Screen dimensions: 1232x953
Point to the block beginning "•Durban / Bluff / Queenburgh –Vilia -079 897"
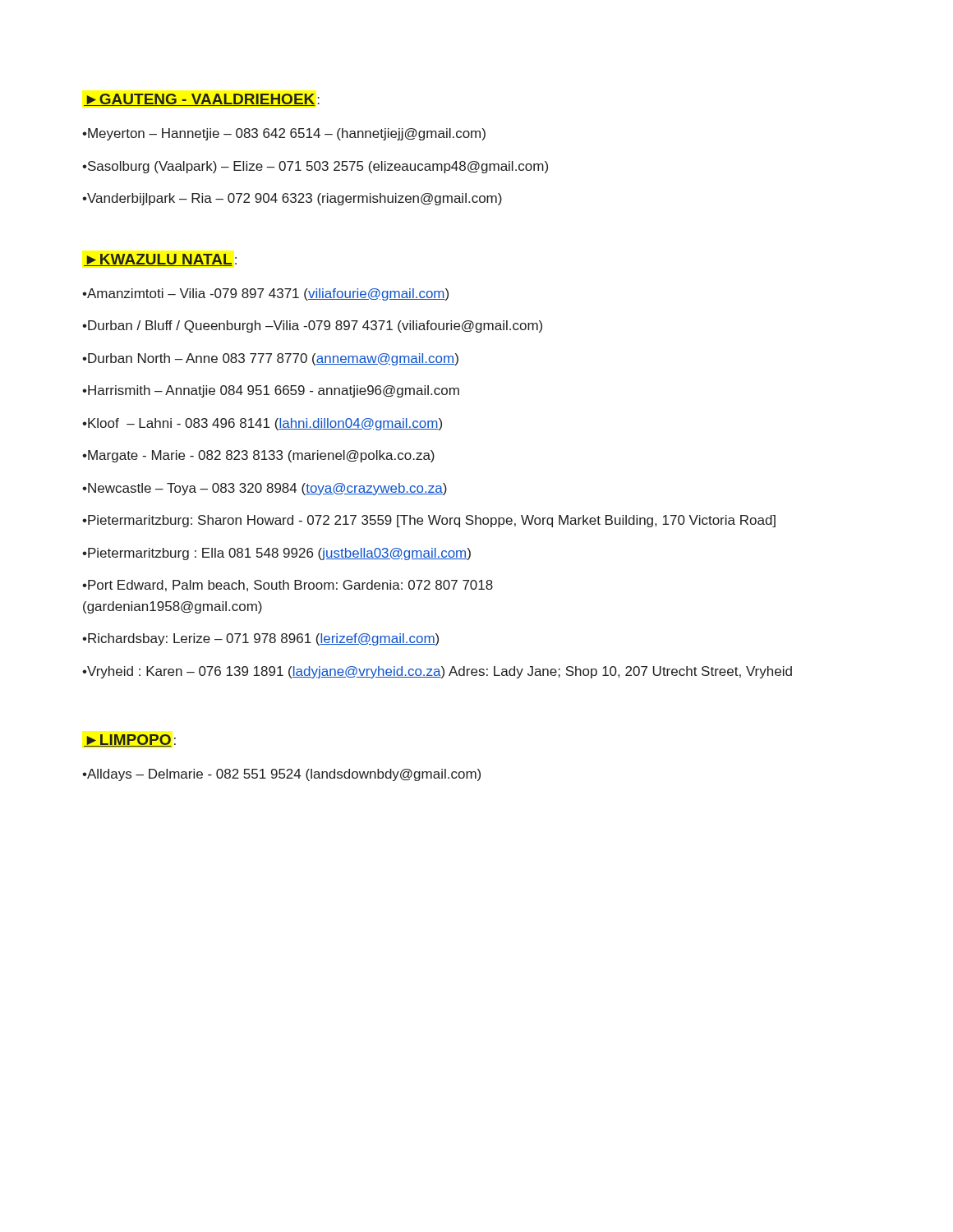point(313,326)
